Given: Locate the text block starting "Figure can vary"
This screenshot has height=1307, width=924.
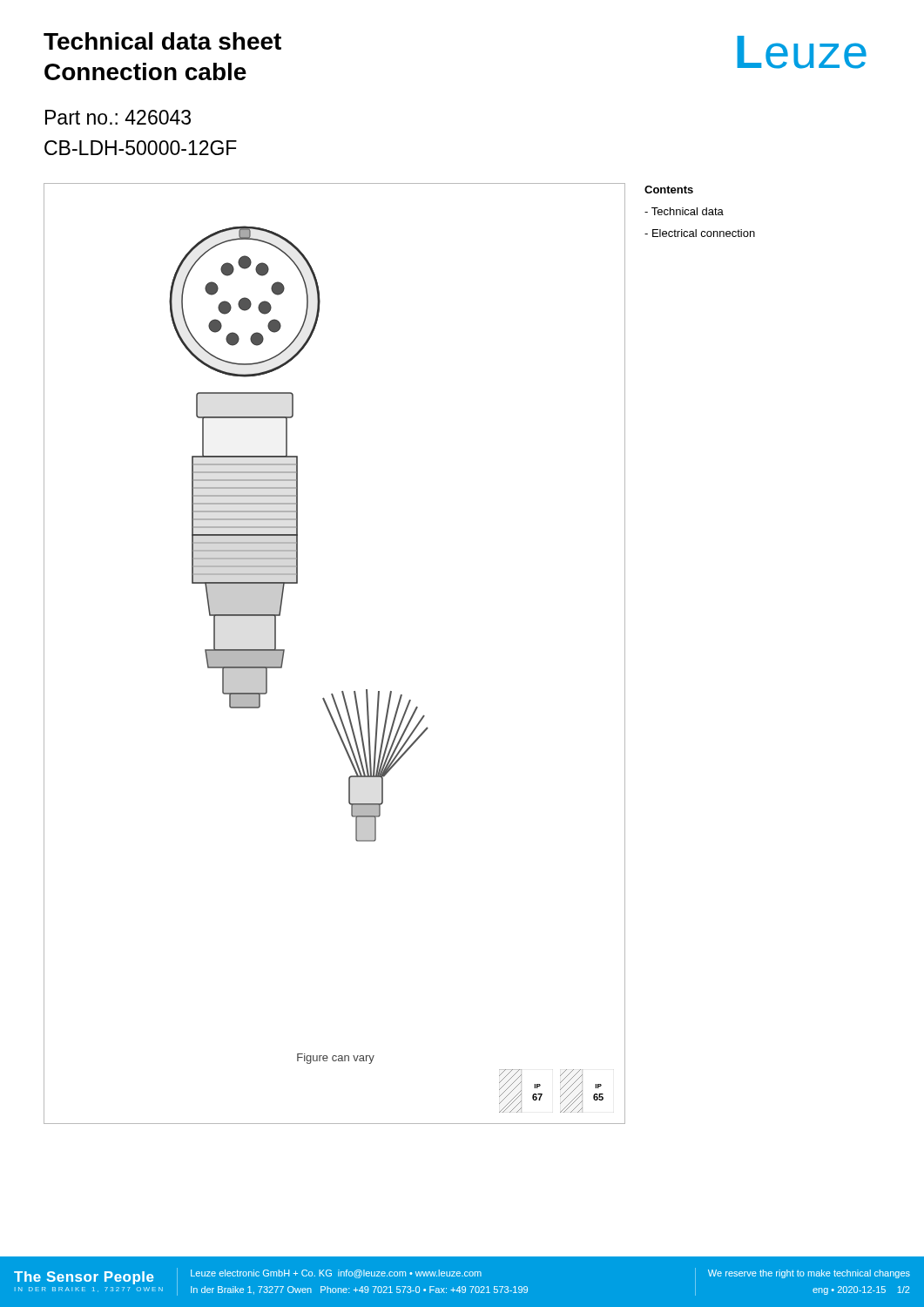Looking at the screenshot, I should point(335,1057).
